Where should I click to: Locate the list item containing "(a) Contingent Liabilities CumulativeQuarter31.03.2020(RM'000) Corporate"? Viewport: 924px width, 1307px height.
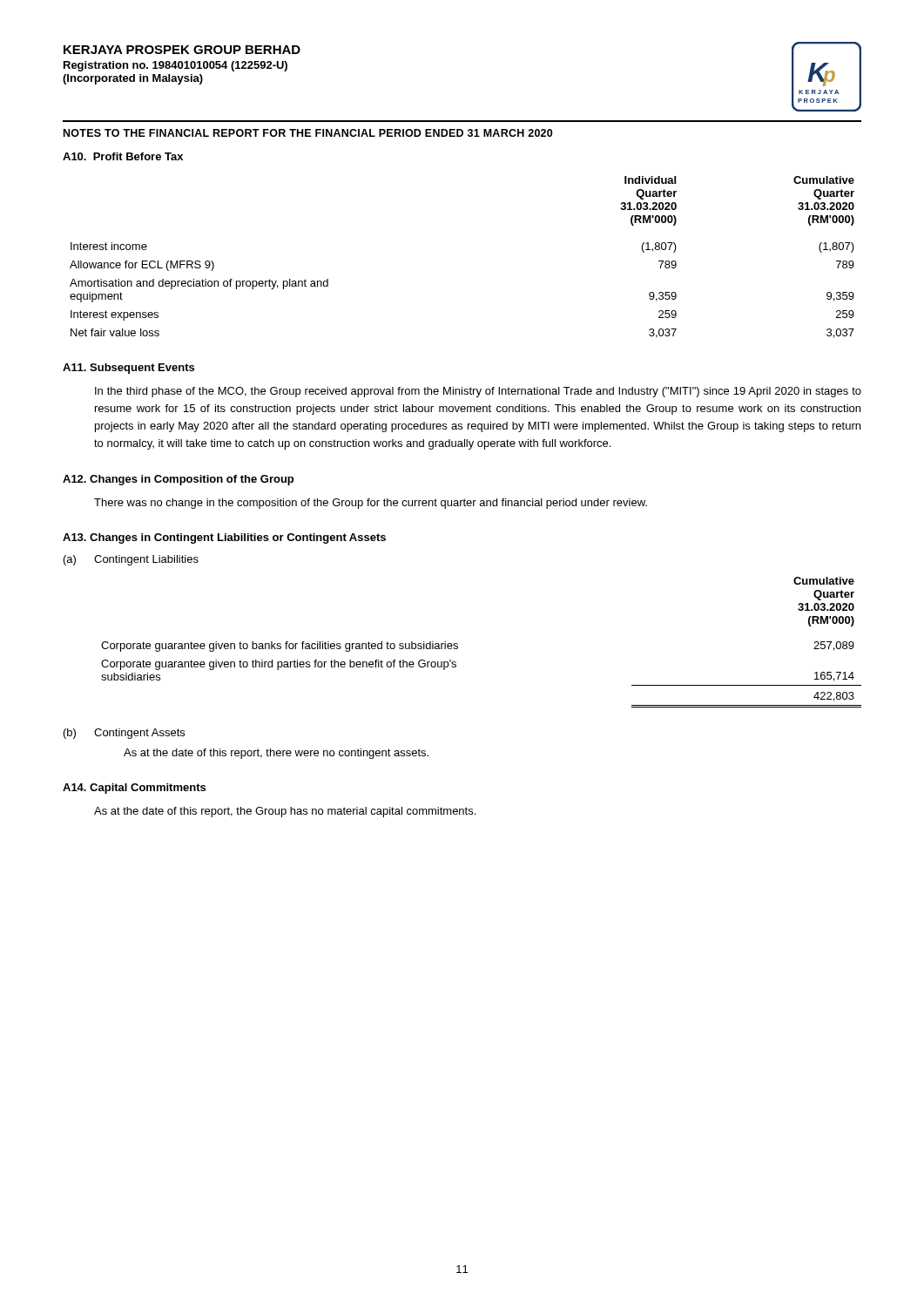click(462, 636)
